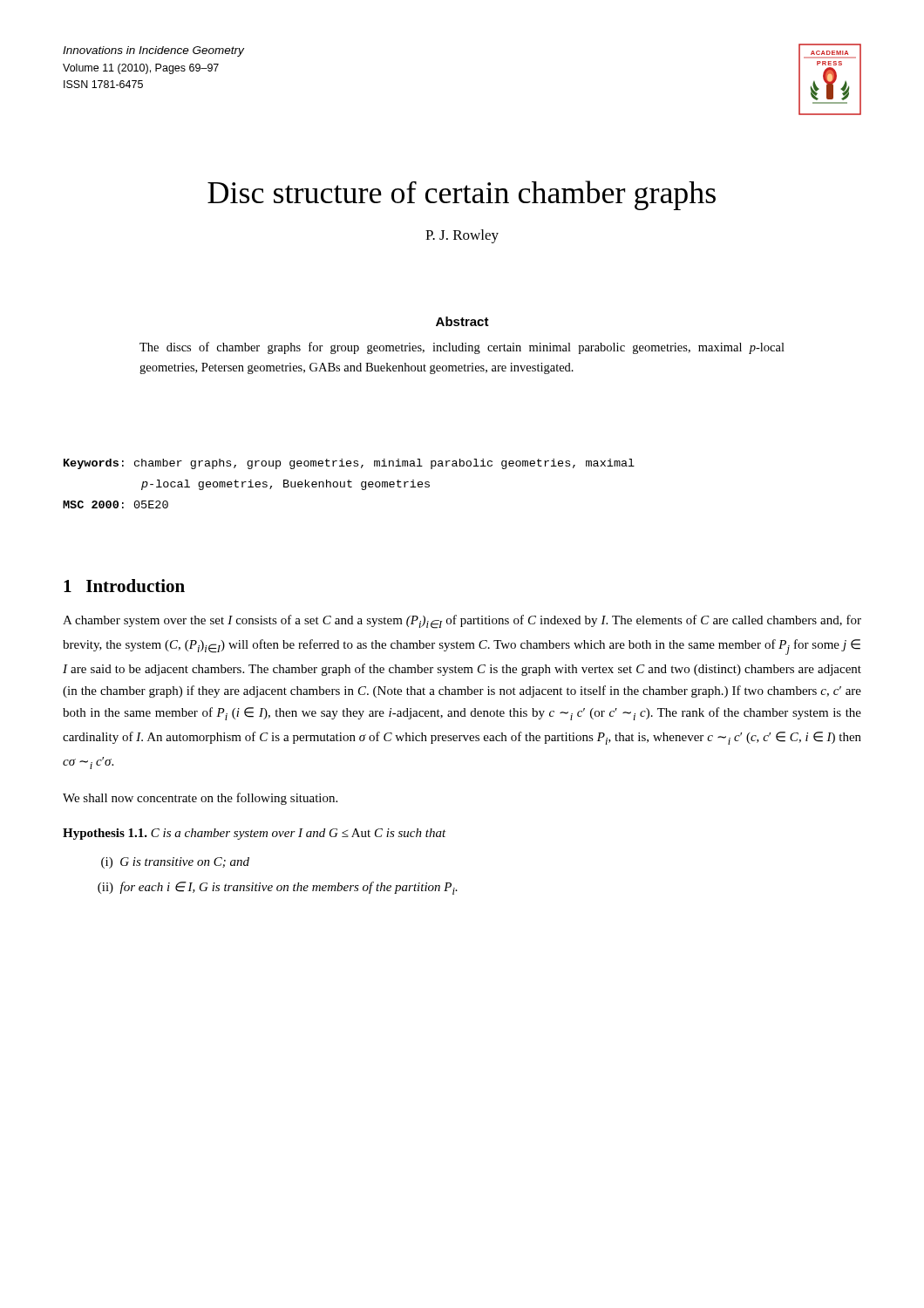Locate the block starting "Disc structure of certain"
Screen dimensions: 1308x924
tap(462, 193)
